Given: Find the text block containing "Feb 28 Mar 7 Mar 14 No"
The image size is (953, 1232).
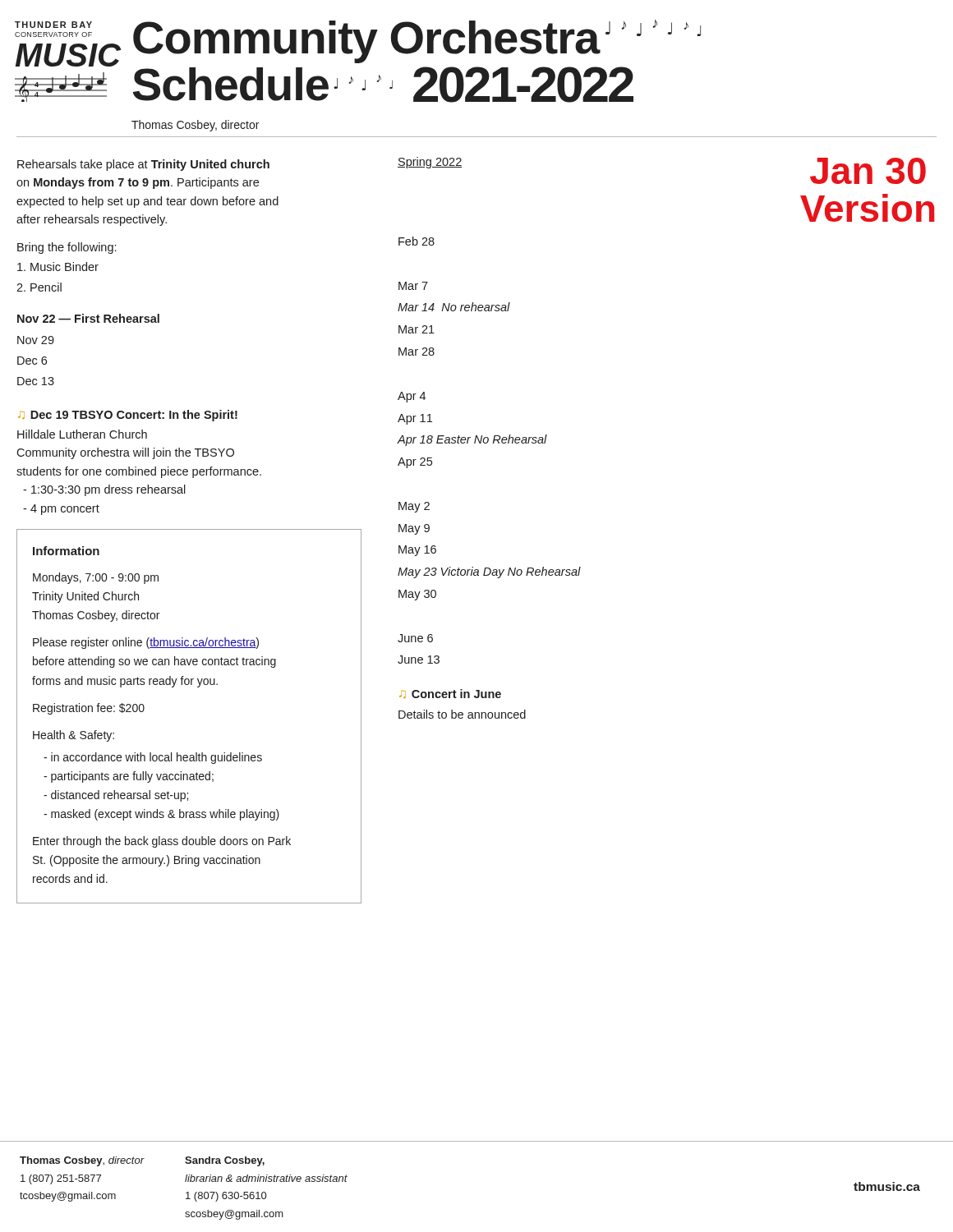Looking at the screenshot, I should (x=489, y=451).
